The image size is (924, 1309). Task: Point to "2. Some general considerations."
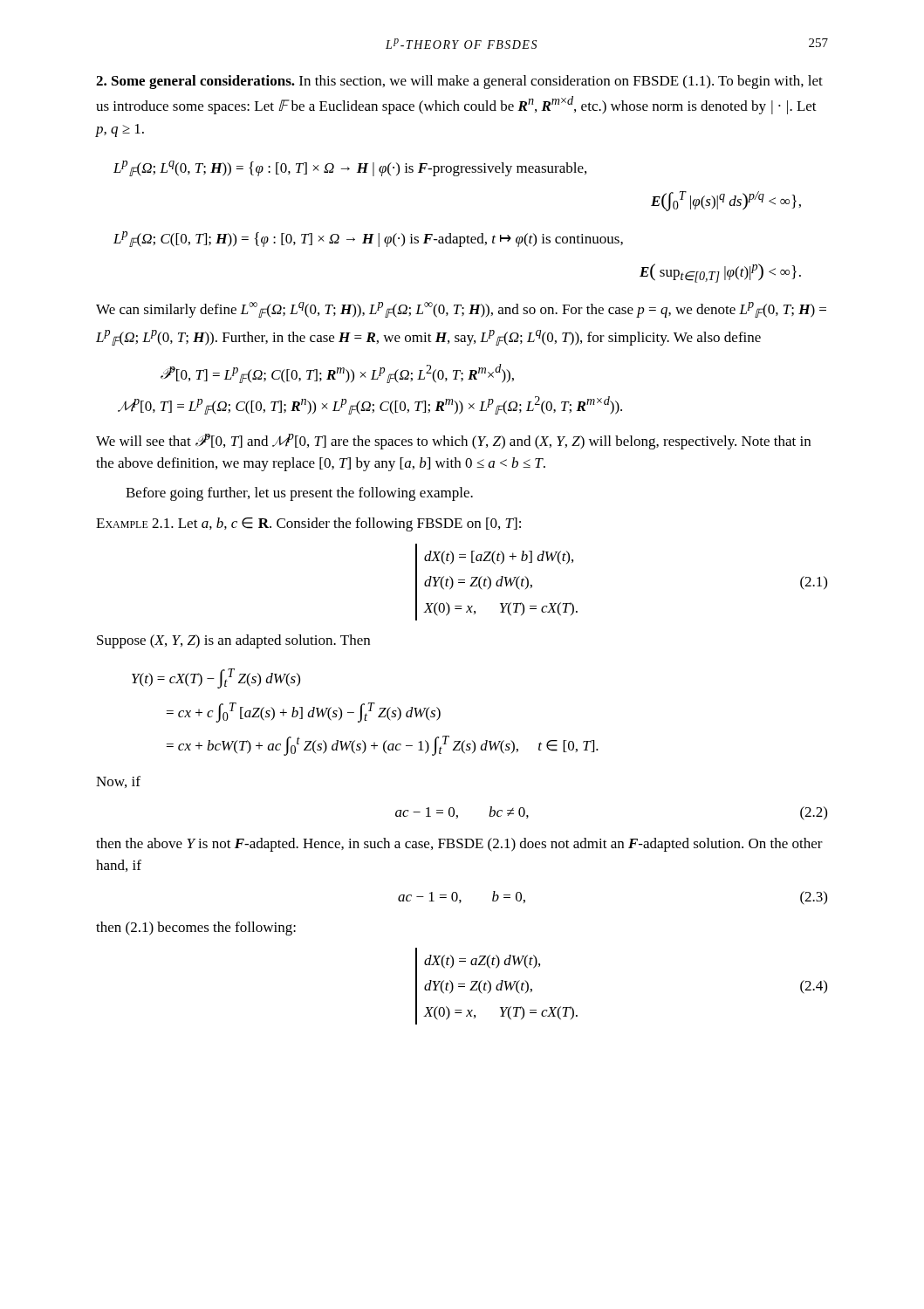(x=195, y=81)
